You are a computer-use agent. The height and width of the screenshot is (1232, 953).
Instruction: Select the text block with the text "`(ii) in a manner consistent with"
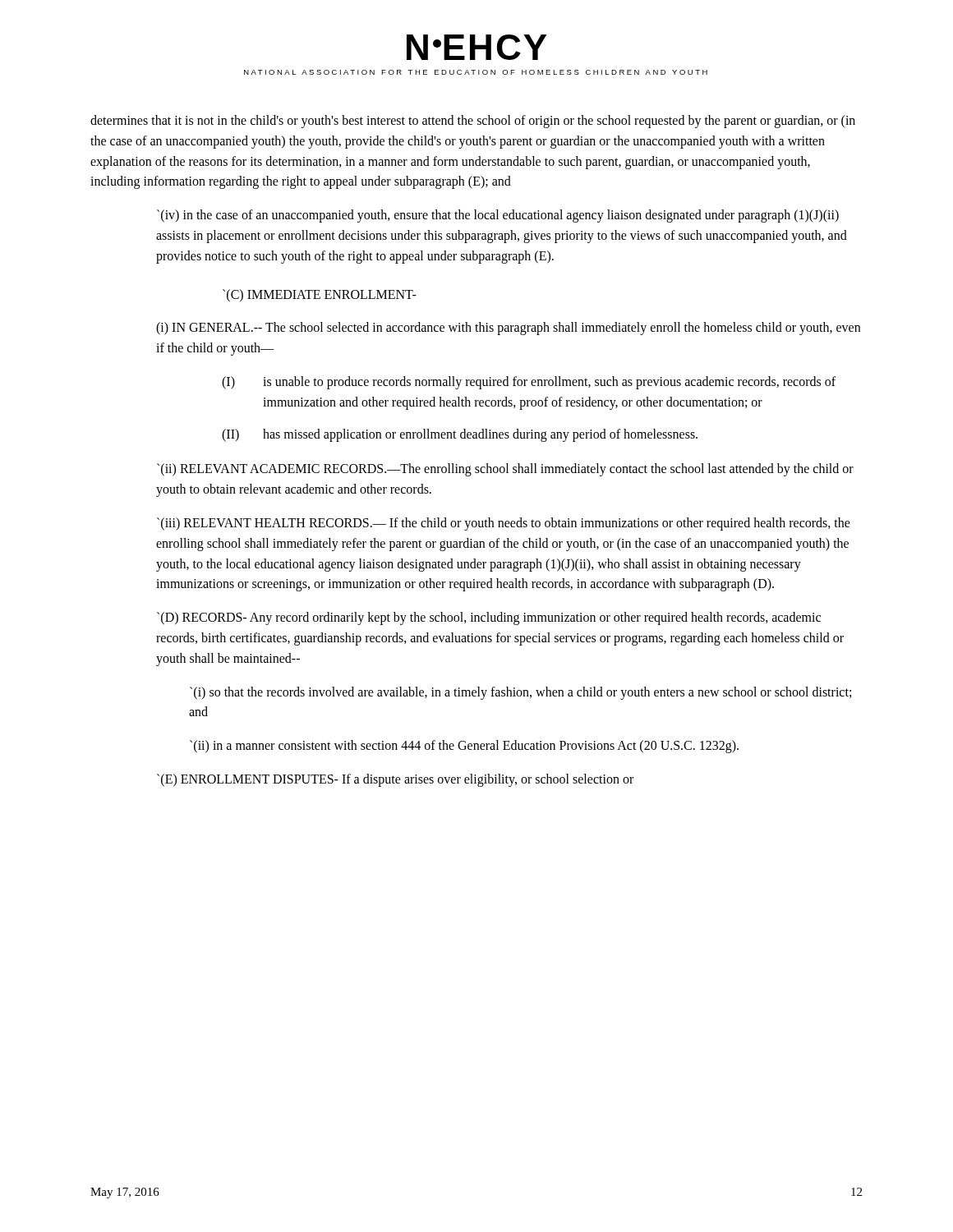[x=464, y=745]
